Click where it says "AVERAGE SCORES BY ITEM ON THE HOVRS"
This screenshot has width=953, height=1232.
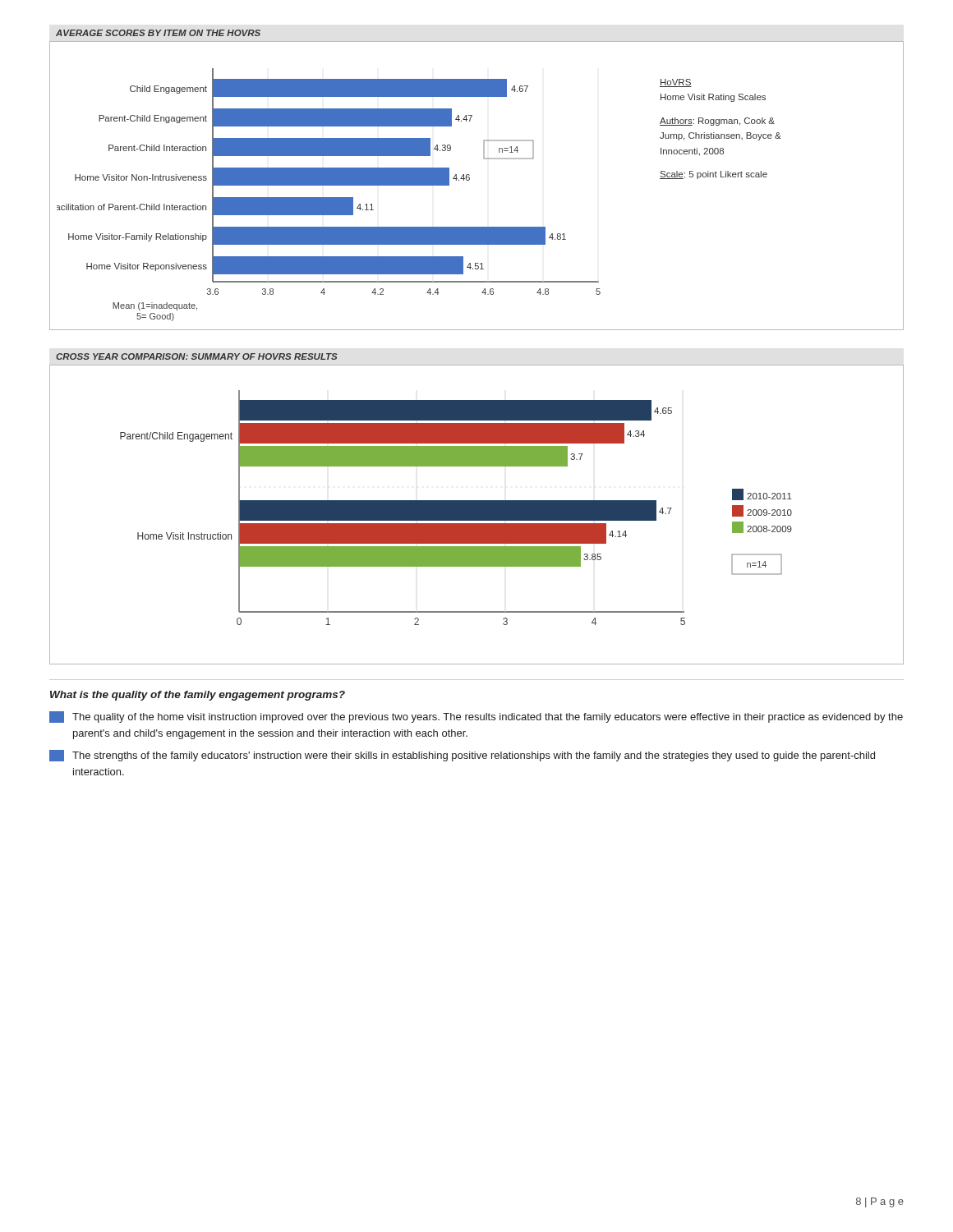click(158, 33)
